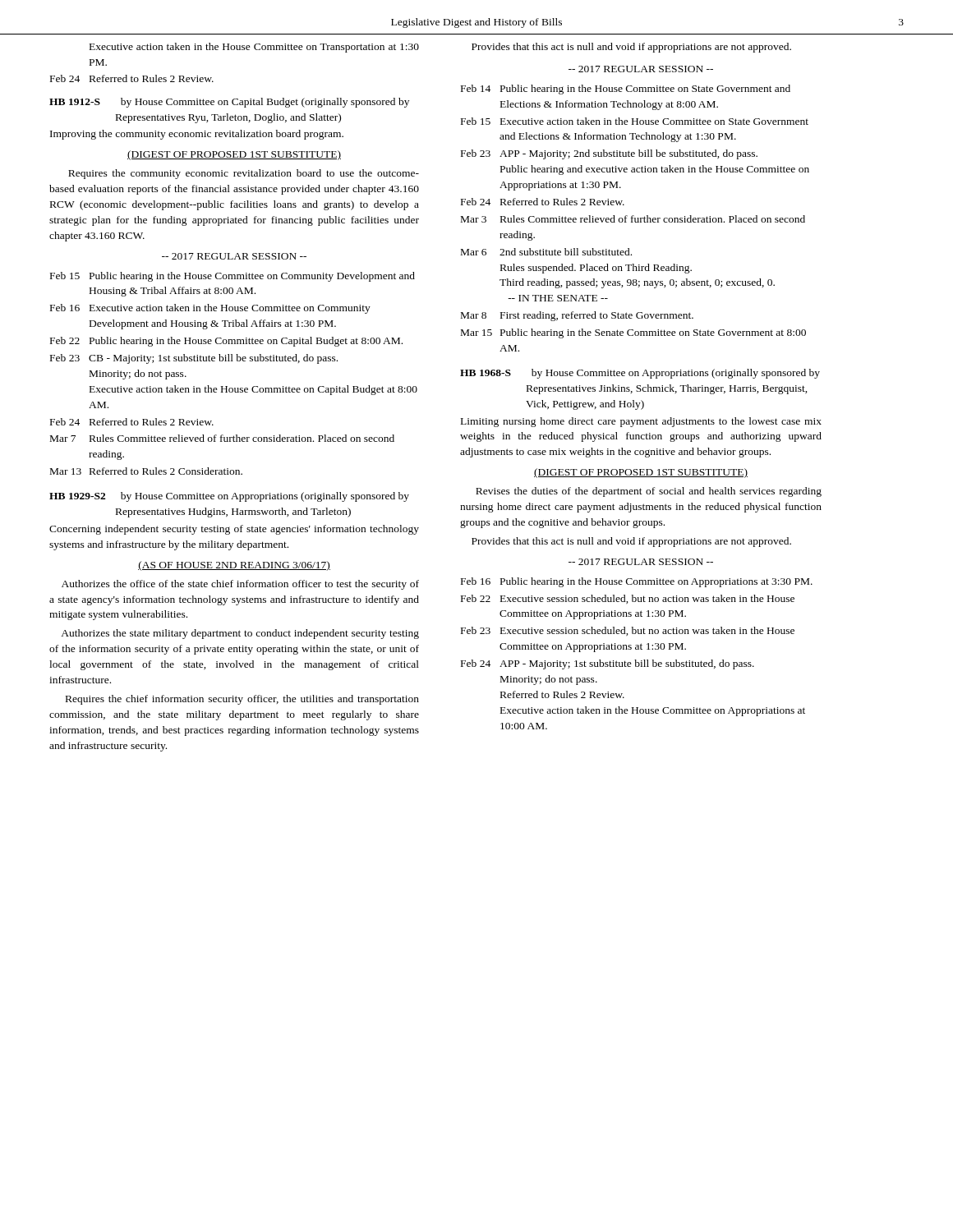The width and height of the screenshot is (953, 1232).
Task: Locate the block of text that opens with "(AS OF HOUSE 2ND READING 3/06/17) Authorizes the"
Action: [234, 655]
